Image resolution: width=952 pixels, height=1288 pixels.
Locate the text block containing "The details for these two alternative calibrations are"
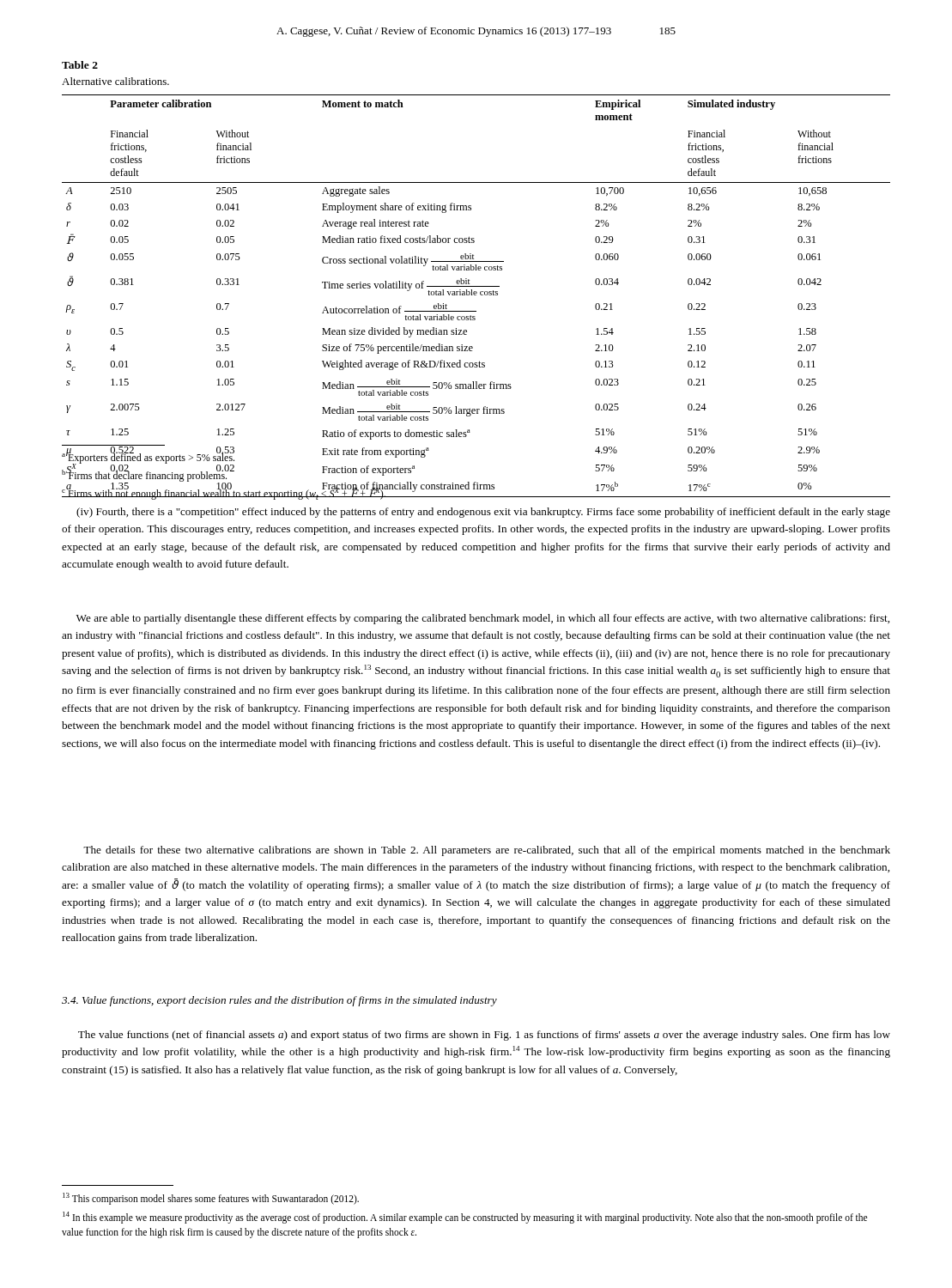pyautogui.click(x=476, y=894)
